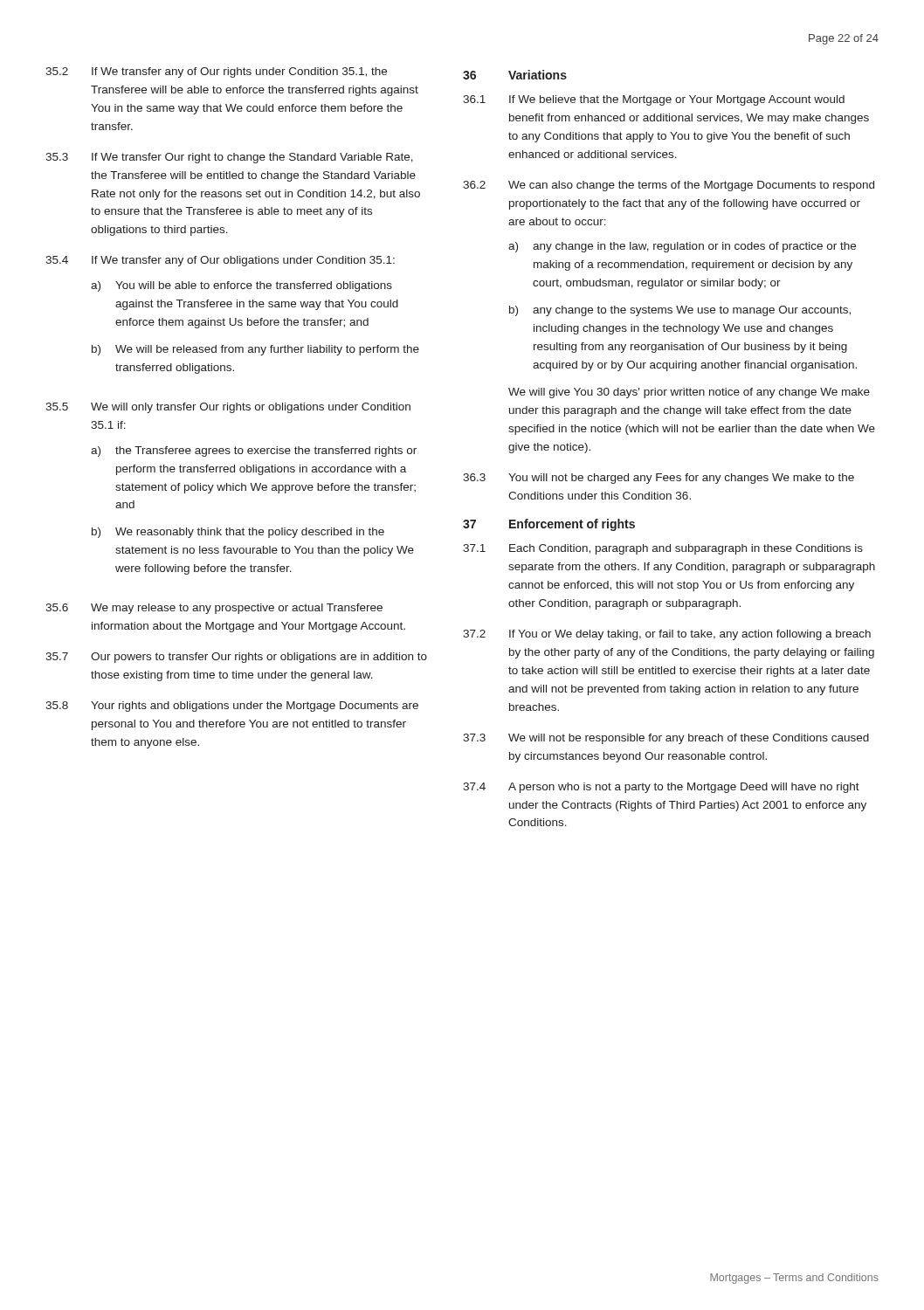Image resolution: width=924 pixels, height=1310 pixels.
Task: Locate the section header with the text "36 Variations"
Action: [x=515, y=75]
